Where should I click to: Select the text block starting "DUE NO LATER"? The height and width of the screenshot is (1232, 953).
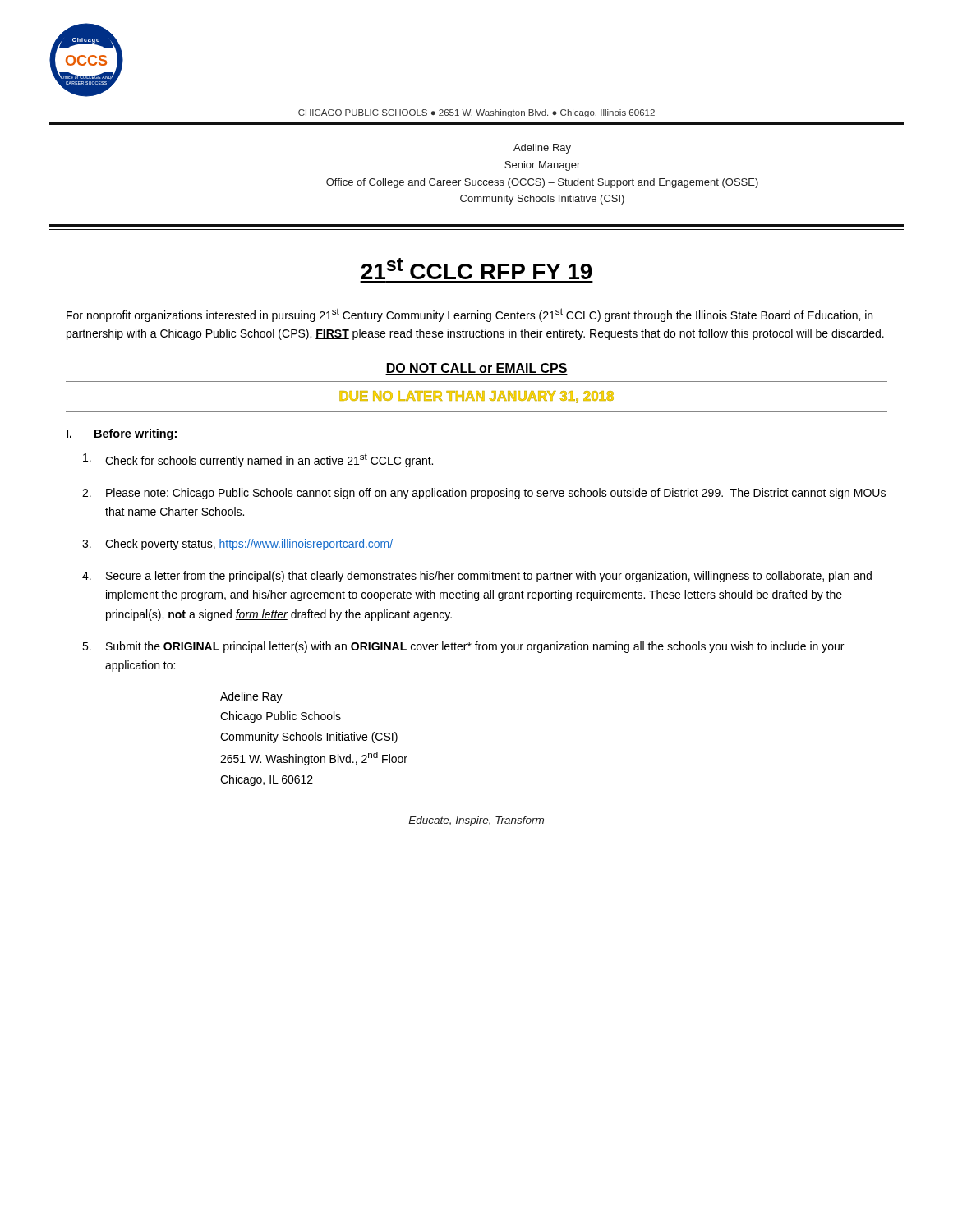pyautogui.click(x=476, y=397)
